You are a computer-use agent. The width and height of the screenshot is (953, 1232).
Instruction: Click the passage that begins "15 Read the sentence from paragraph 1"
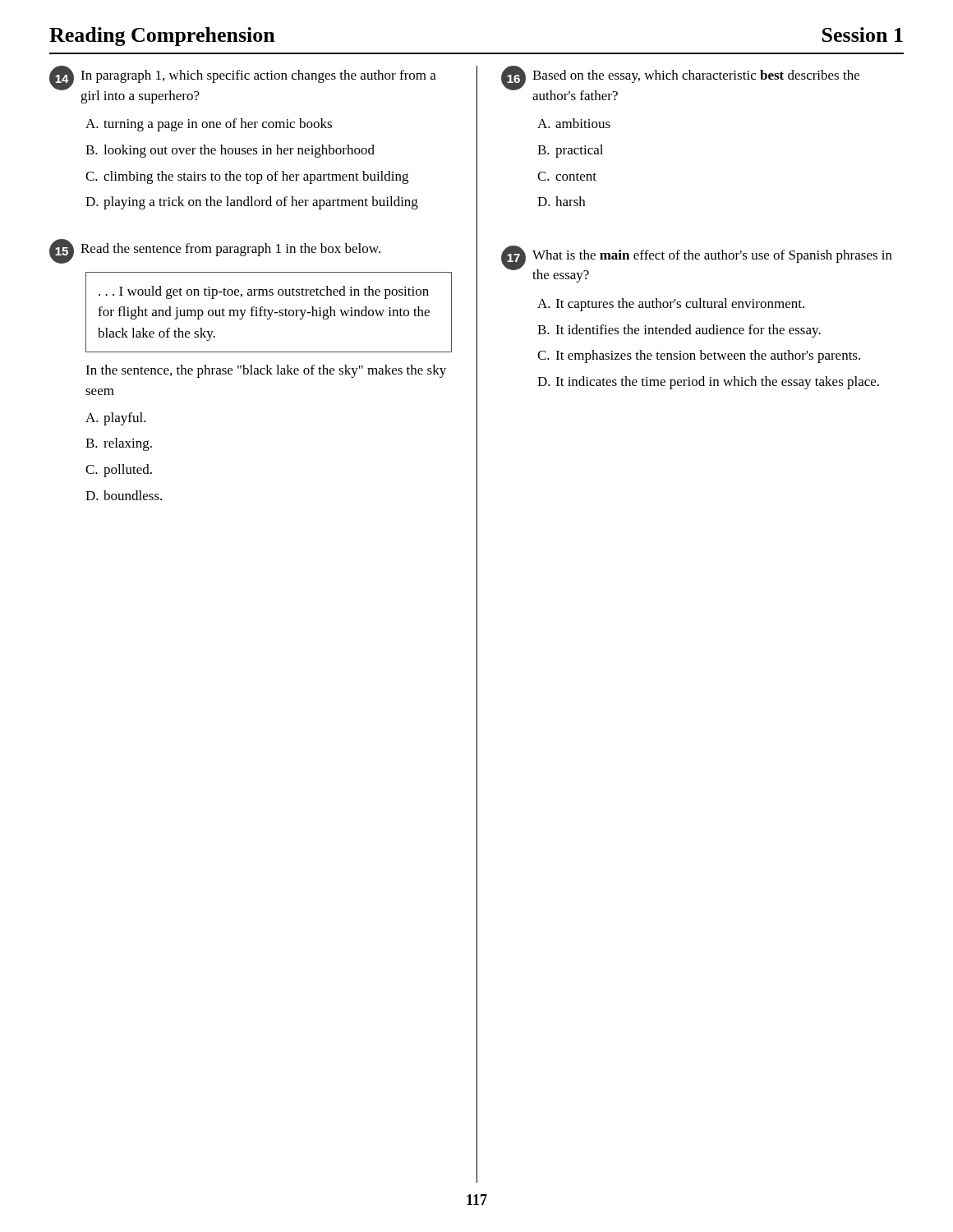pos(251,372)
